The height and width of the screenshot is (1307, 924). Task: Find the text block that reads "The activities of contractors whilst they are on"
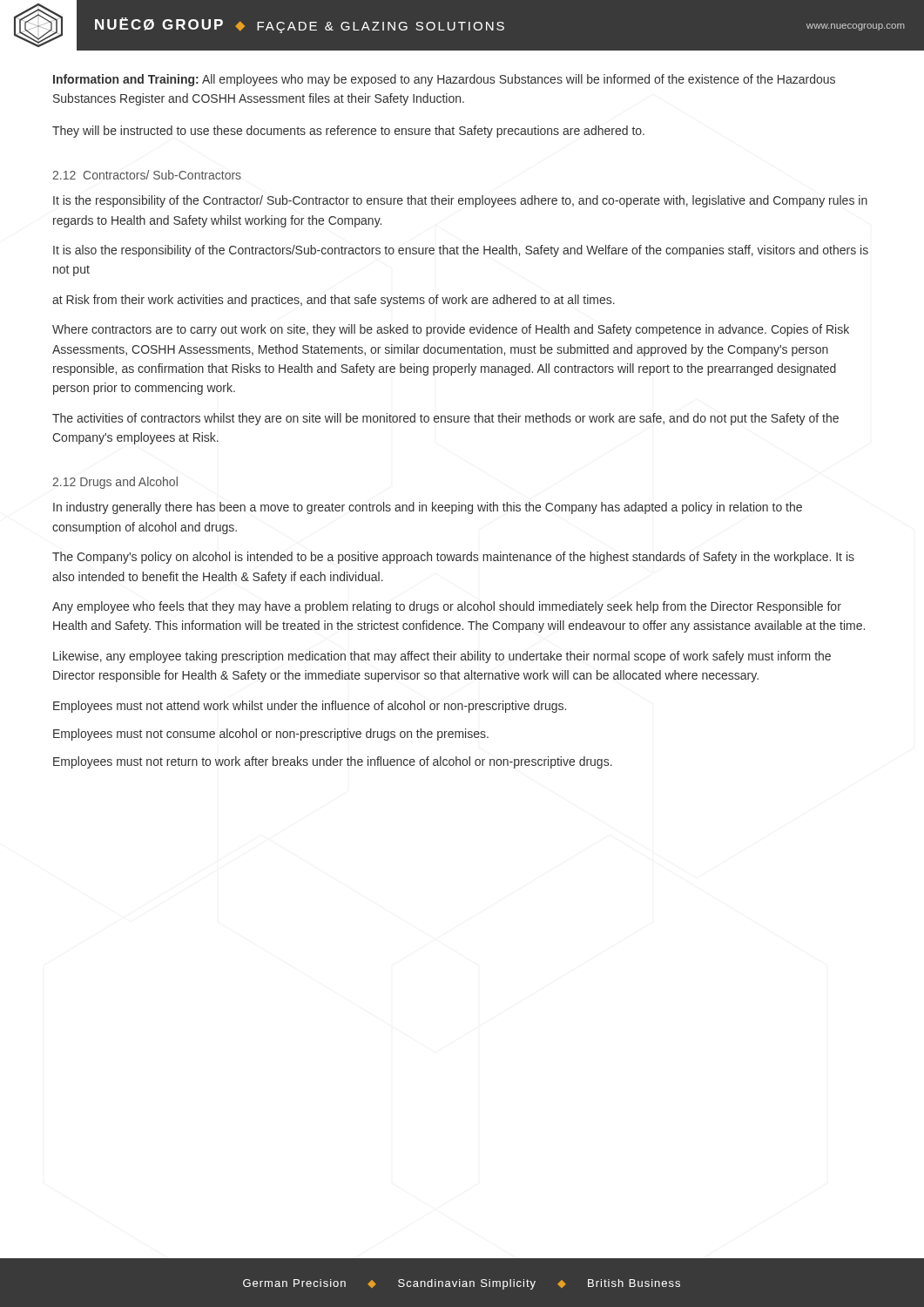[x=446, y=428]
